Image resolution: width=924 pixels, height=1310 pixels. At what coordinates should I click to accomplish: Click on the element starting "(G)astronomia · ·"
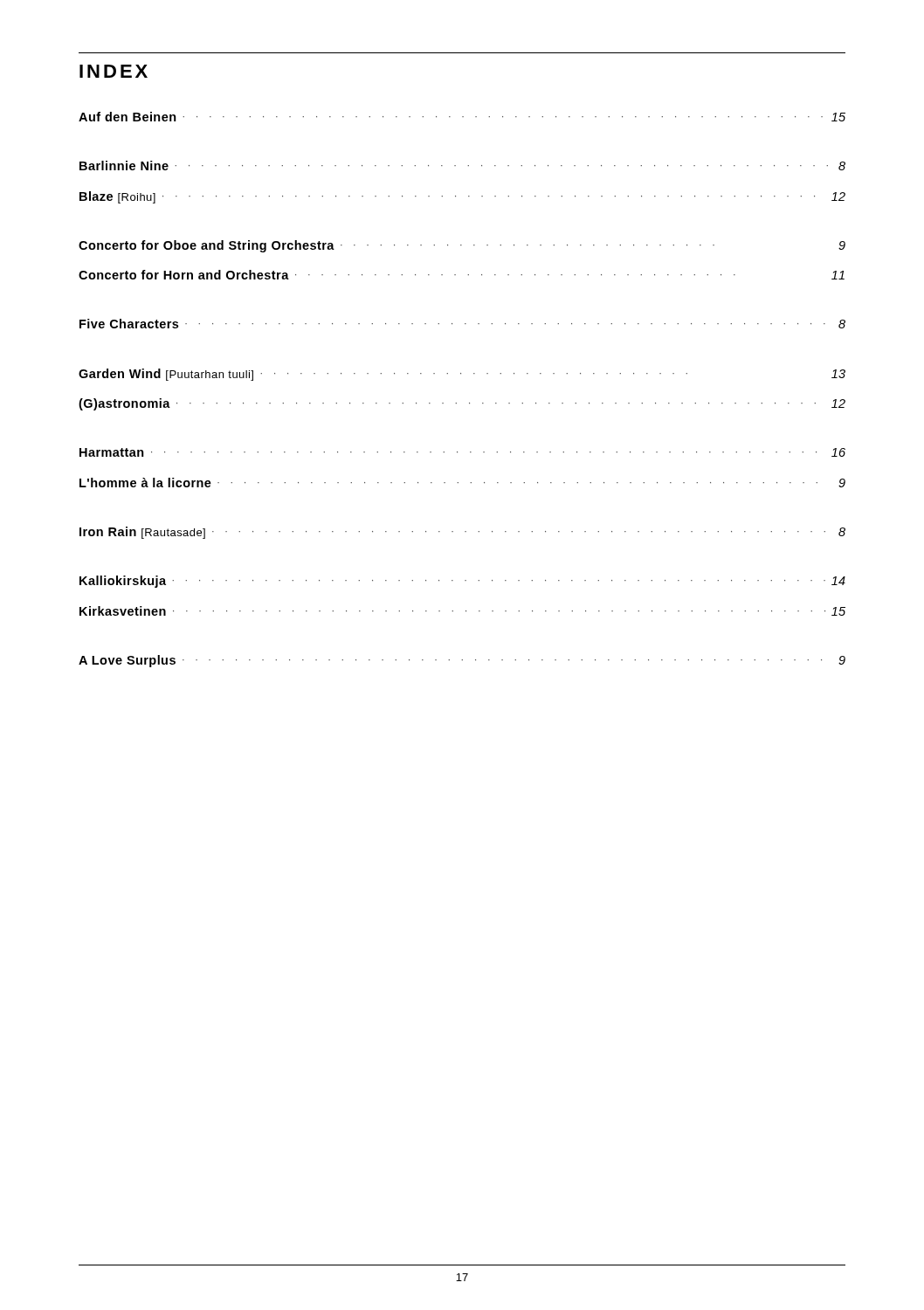462,404
